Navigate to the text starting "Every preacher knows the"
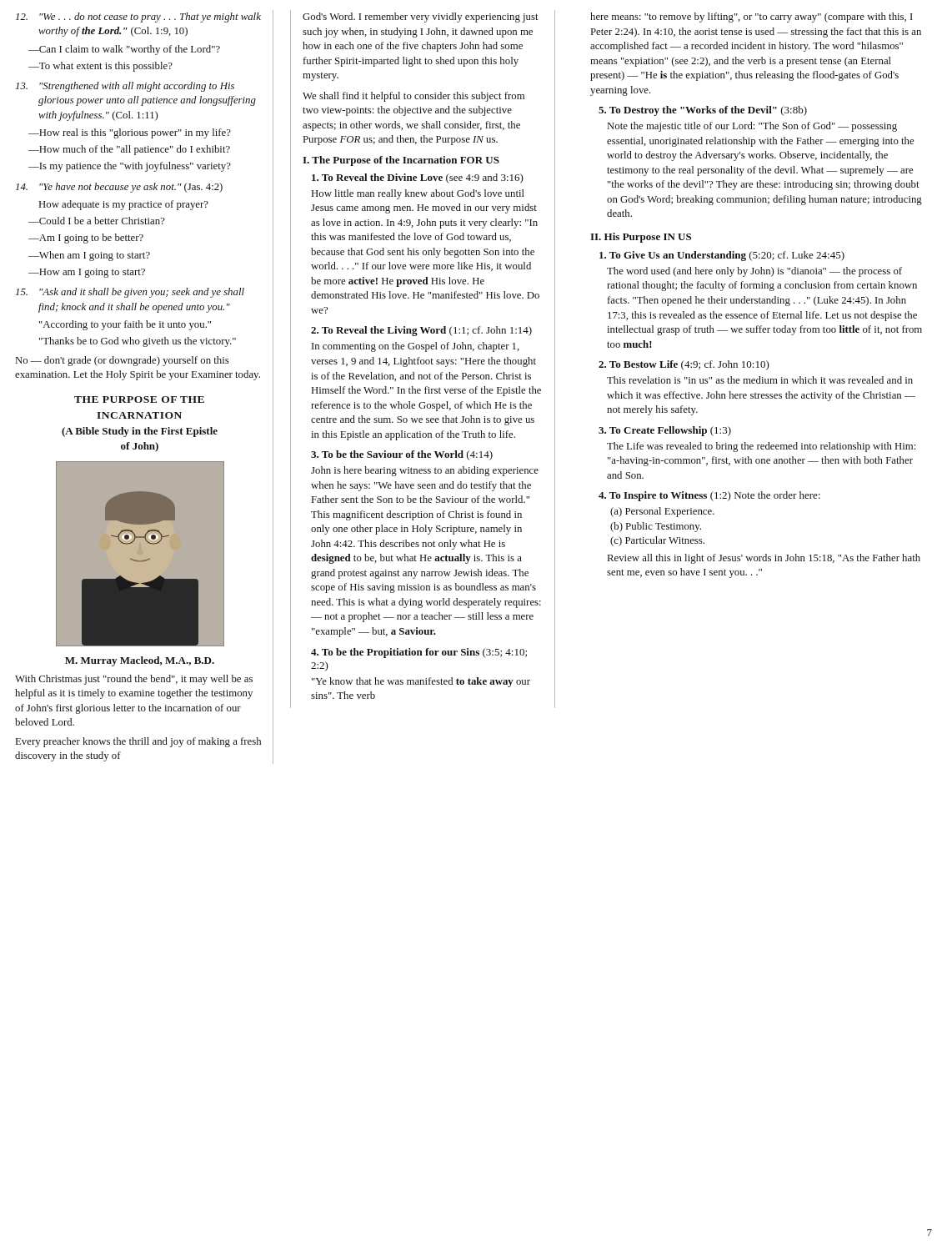Screen dimensions: 1251x952 [x=138, y=748]
